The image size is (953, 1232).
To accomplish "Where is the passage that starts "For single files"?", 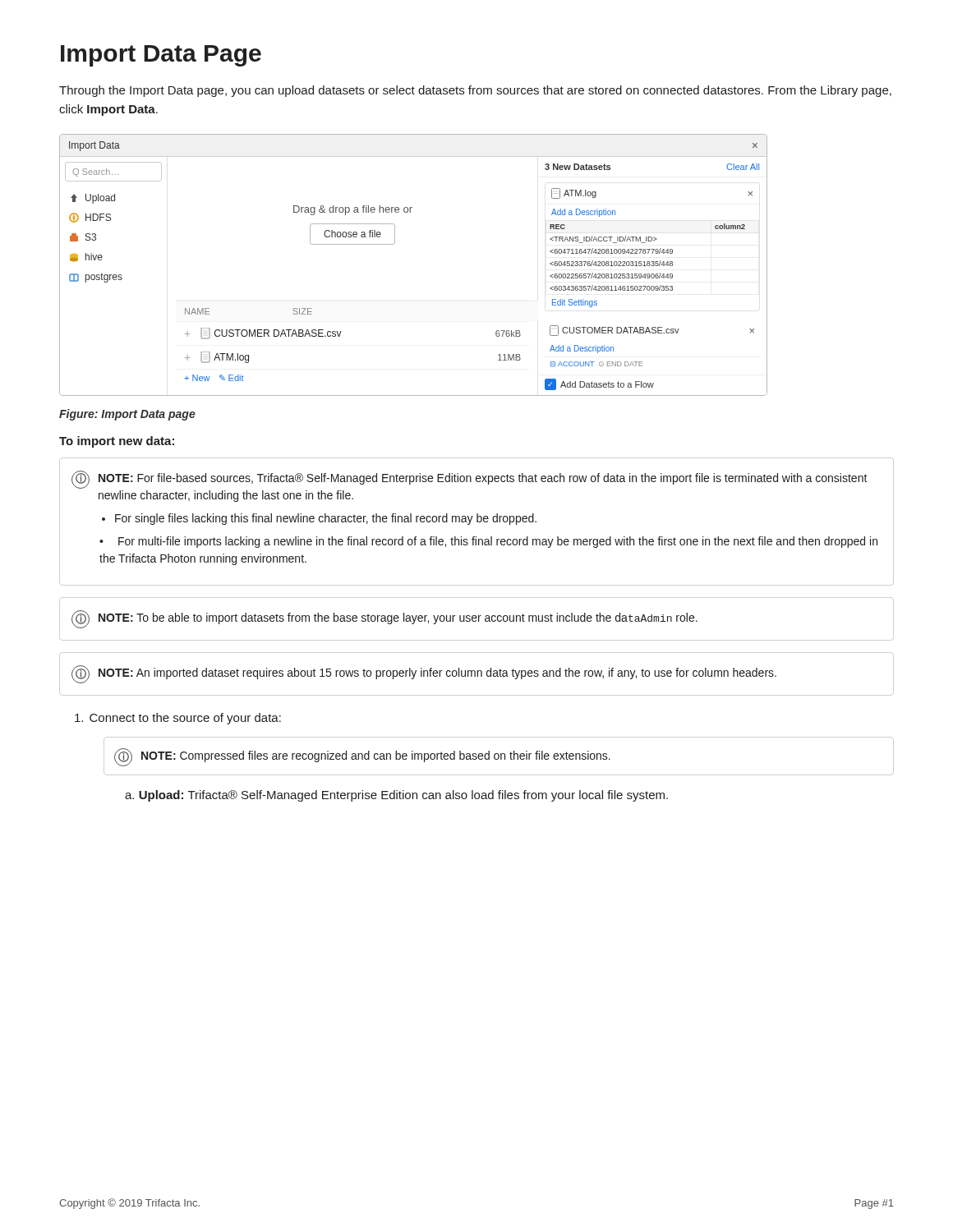I will pyautogui.click(x=326, y=518).
